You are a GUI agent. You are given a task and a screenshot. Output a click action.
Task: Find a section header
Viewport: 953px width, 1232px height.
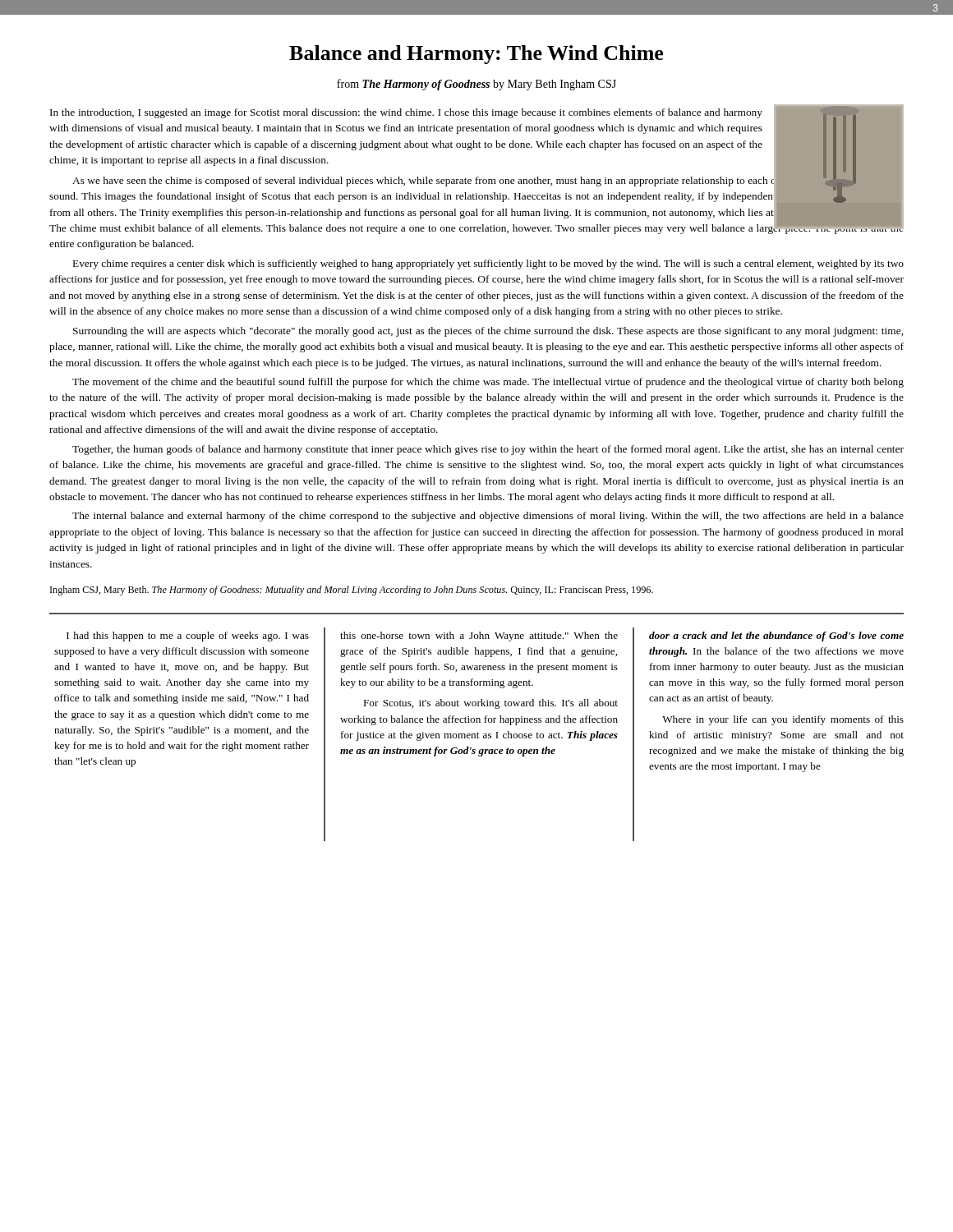click(476, 84)
